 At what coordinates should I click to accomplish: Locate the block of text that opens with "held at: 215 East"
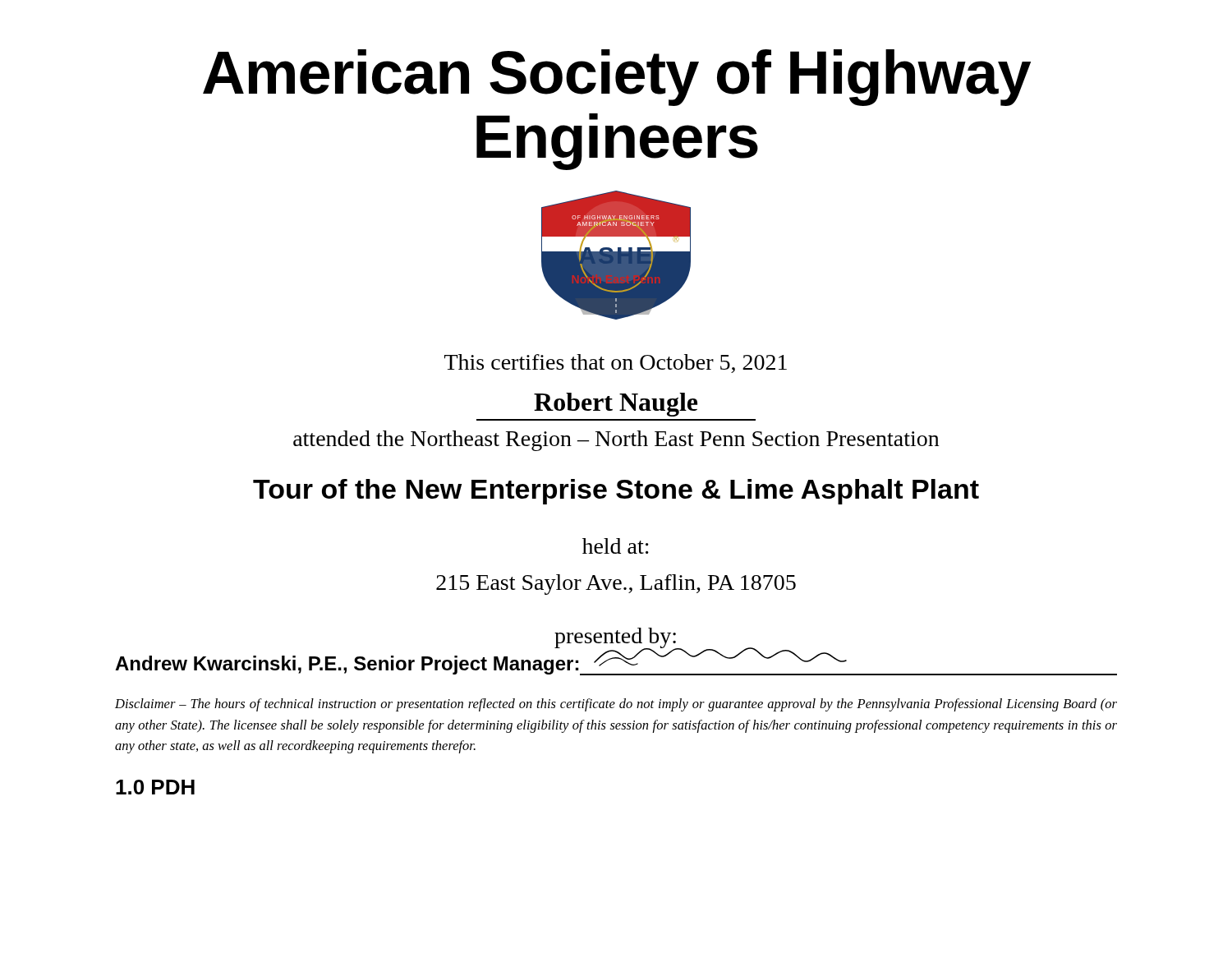616,564
